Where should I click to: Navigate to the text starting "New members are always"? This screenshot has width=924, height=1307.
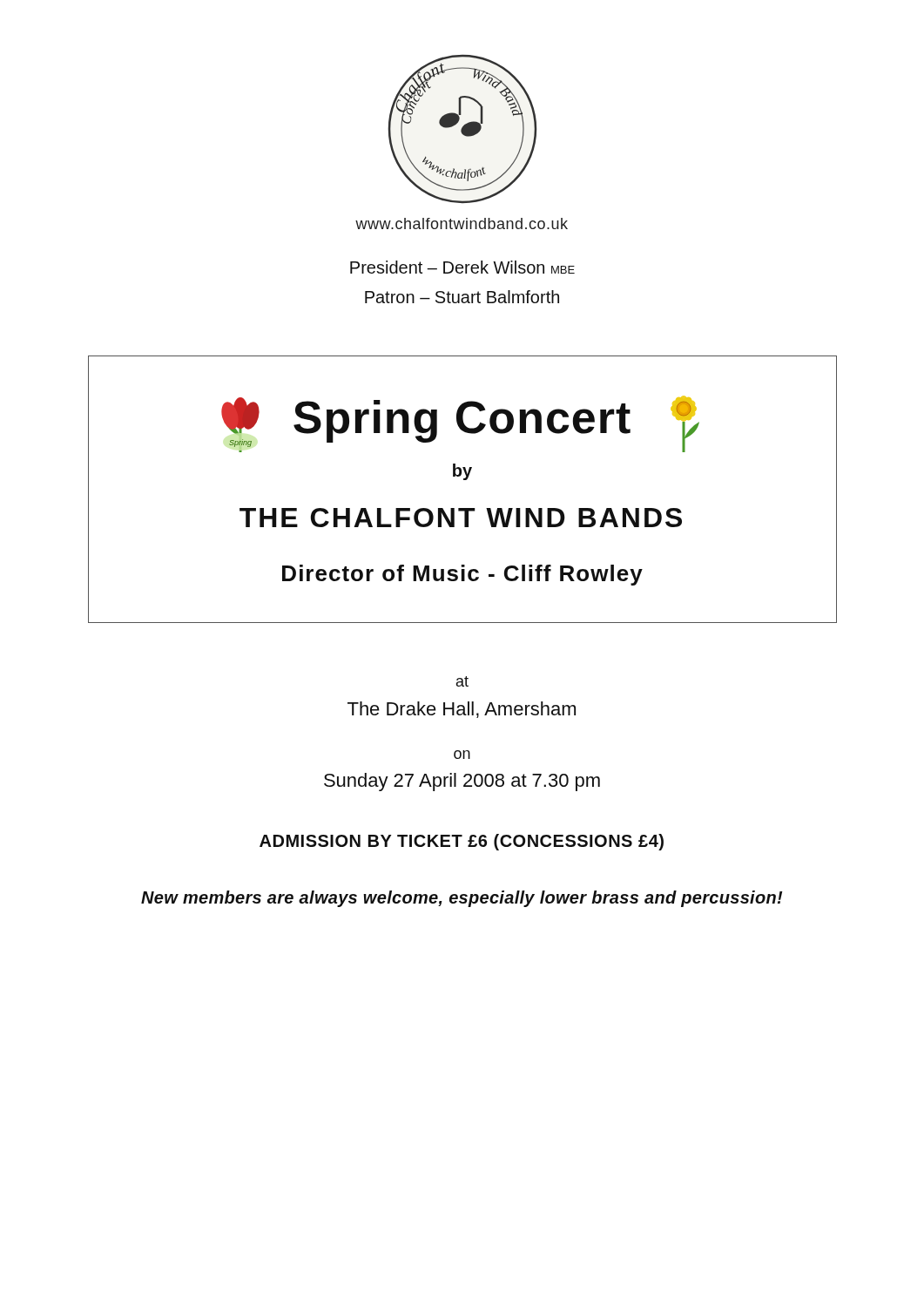point(462,897)
